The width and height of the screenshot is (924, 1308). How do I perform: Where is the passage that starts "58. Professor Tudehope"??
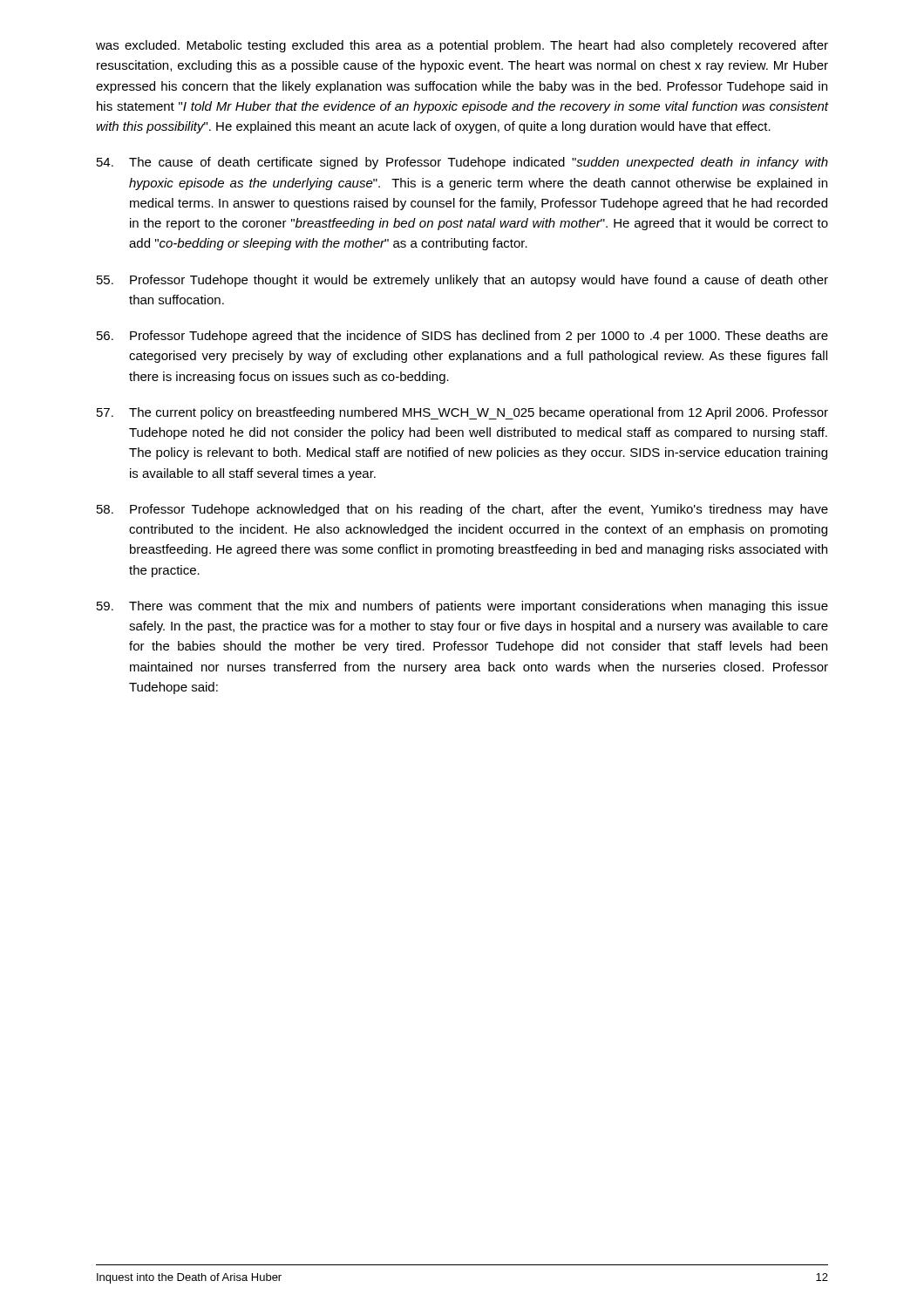coord(462,539)
